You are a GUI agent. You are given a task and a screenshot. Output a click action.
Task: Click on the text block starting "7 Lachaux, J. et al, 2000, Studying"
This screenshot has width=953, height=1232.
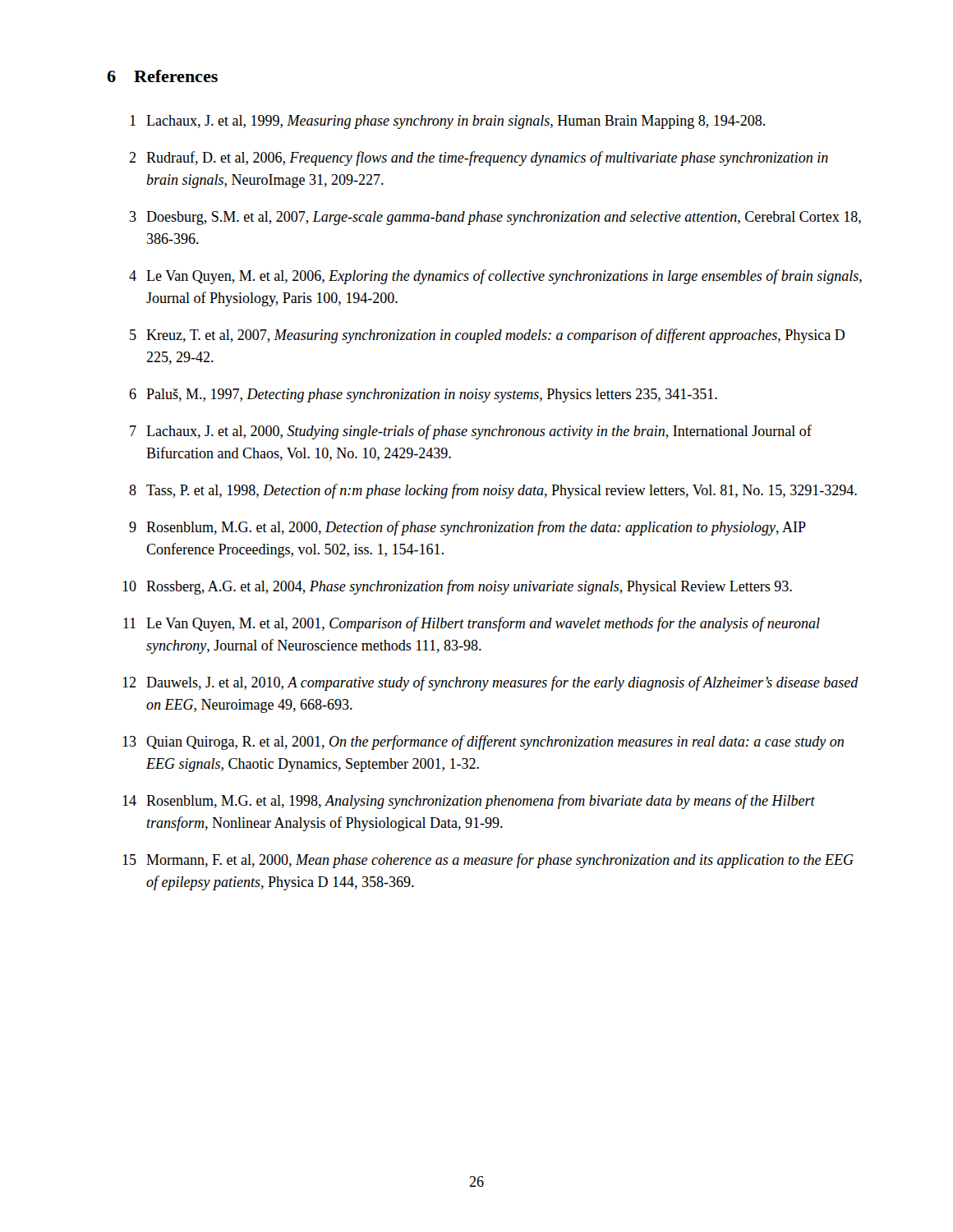(x=485, y=443)
